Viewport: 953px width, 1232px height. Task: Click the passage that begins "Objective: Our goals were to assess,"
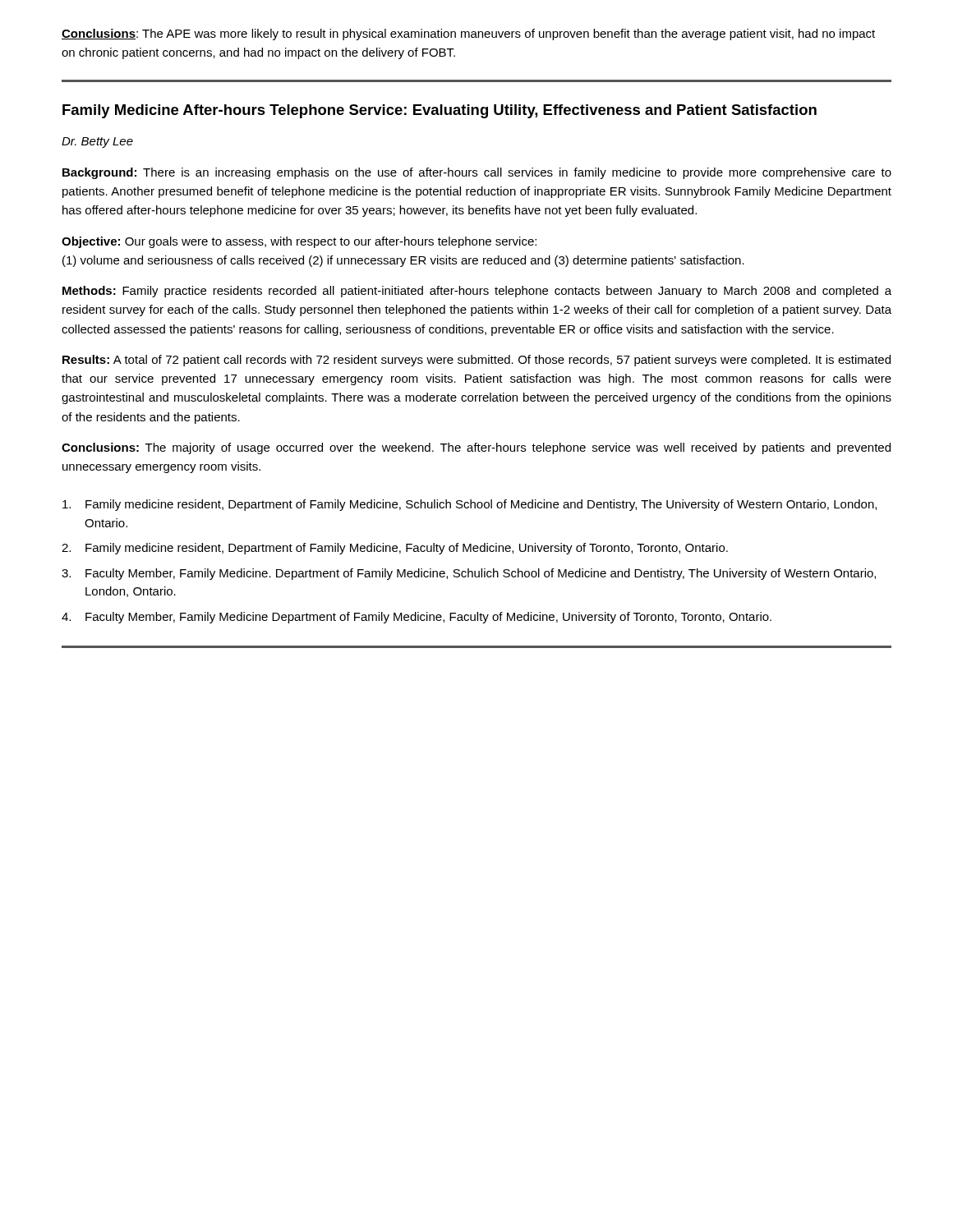tap(403, 250)
